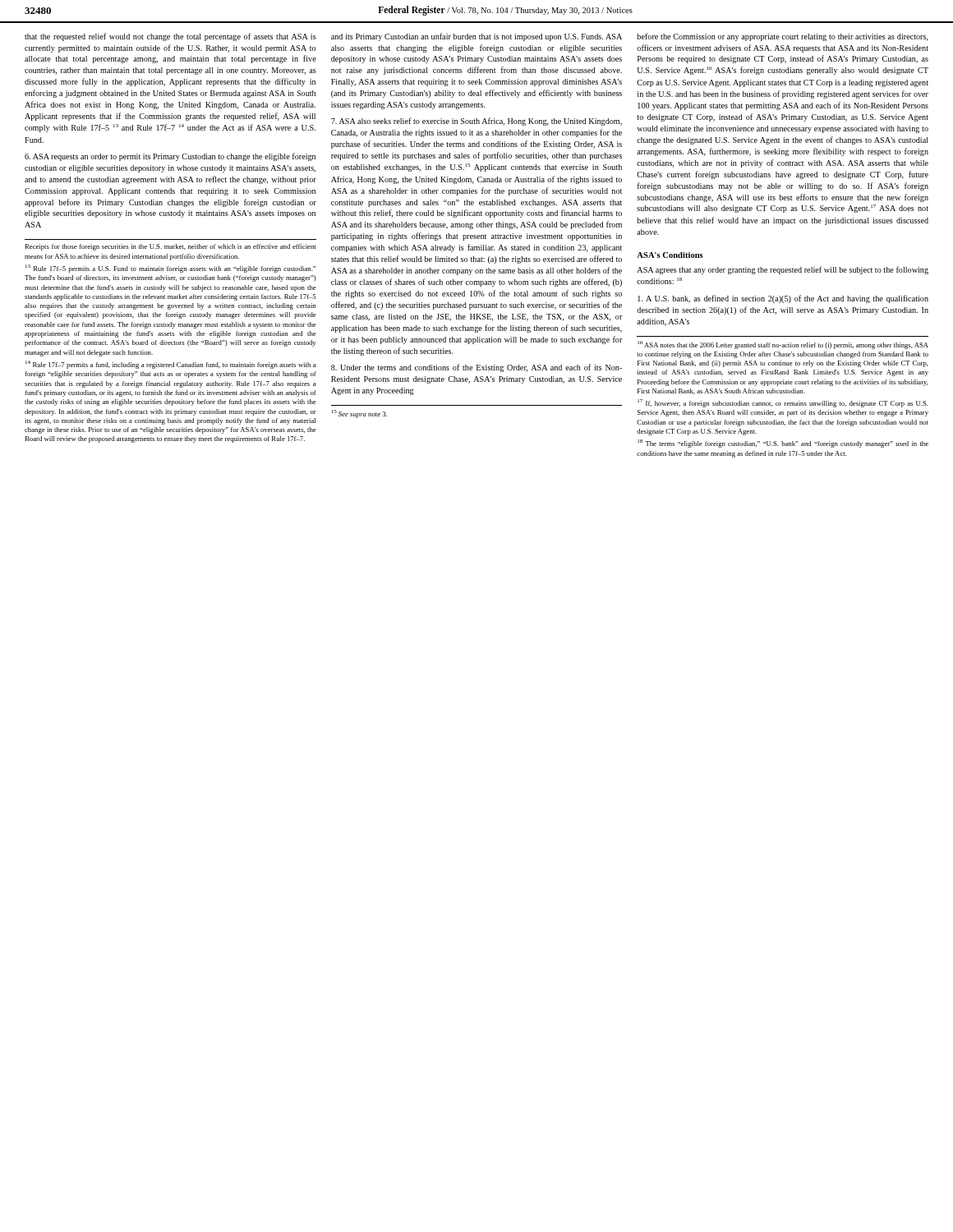
Task: Point to the region starting "ASA agrees that any order"
Action: 783,296
